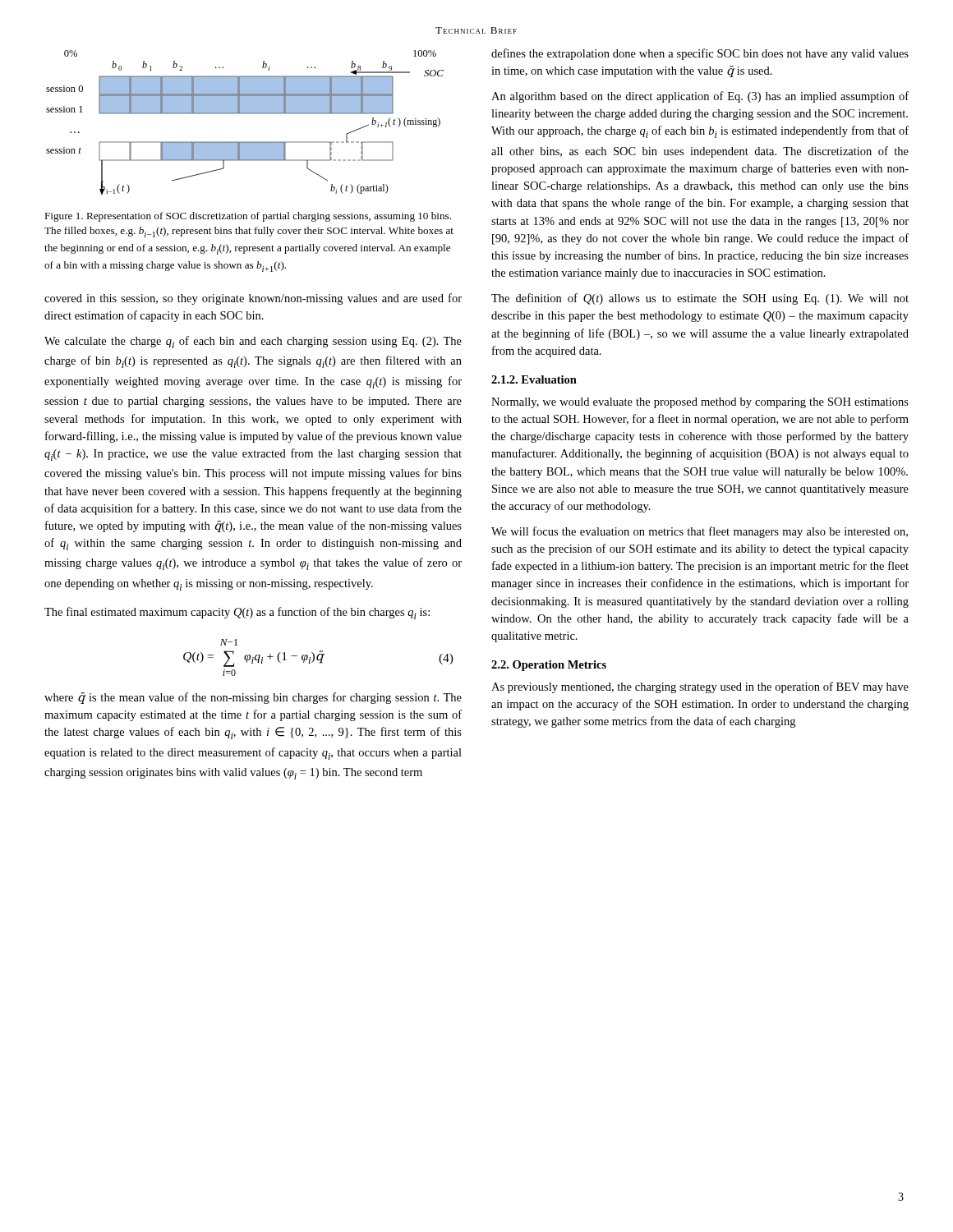
Task: Click on the text starting "As previously mentioned, the charging strategy"
Action: coord(700,704)
